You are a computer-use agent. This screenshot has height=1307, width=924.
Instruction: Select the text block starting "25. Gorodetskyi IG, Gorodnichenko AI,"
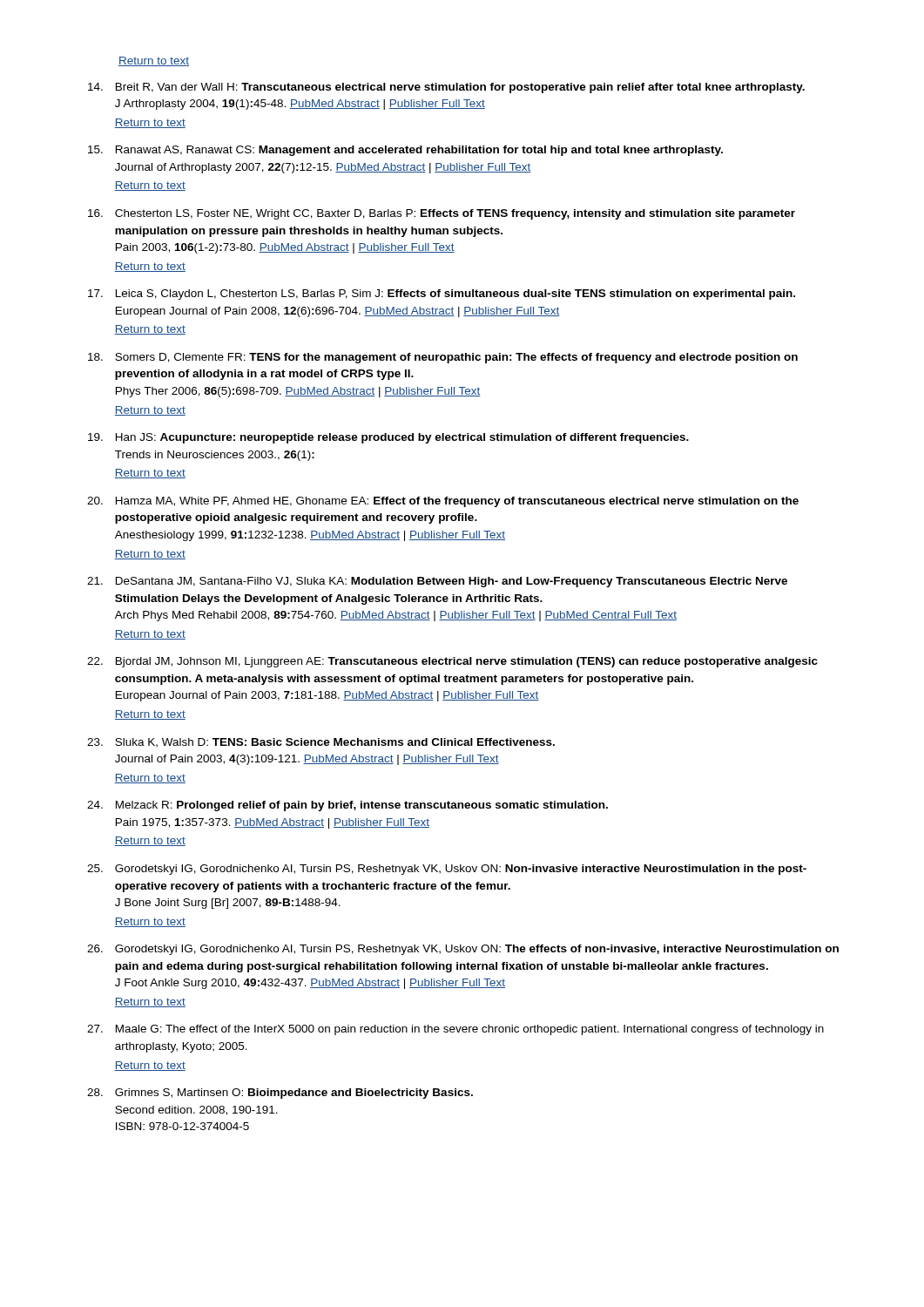click(469, 896)
